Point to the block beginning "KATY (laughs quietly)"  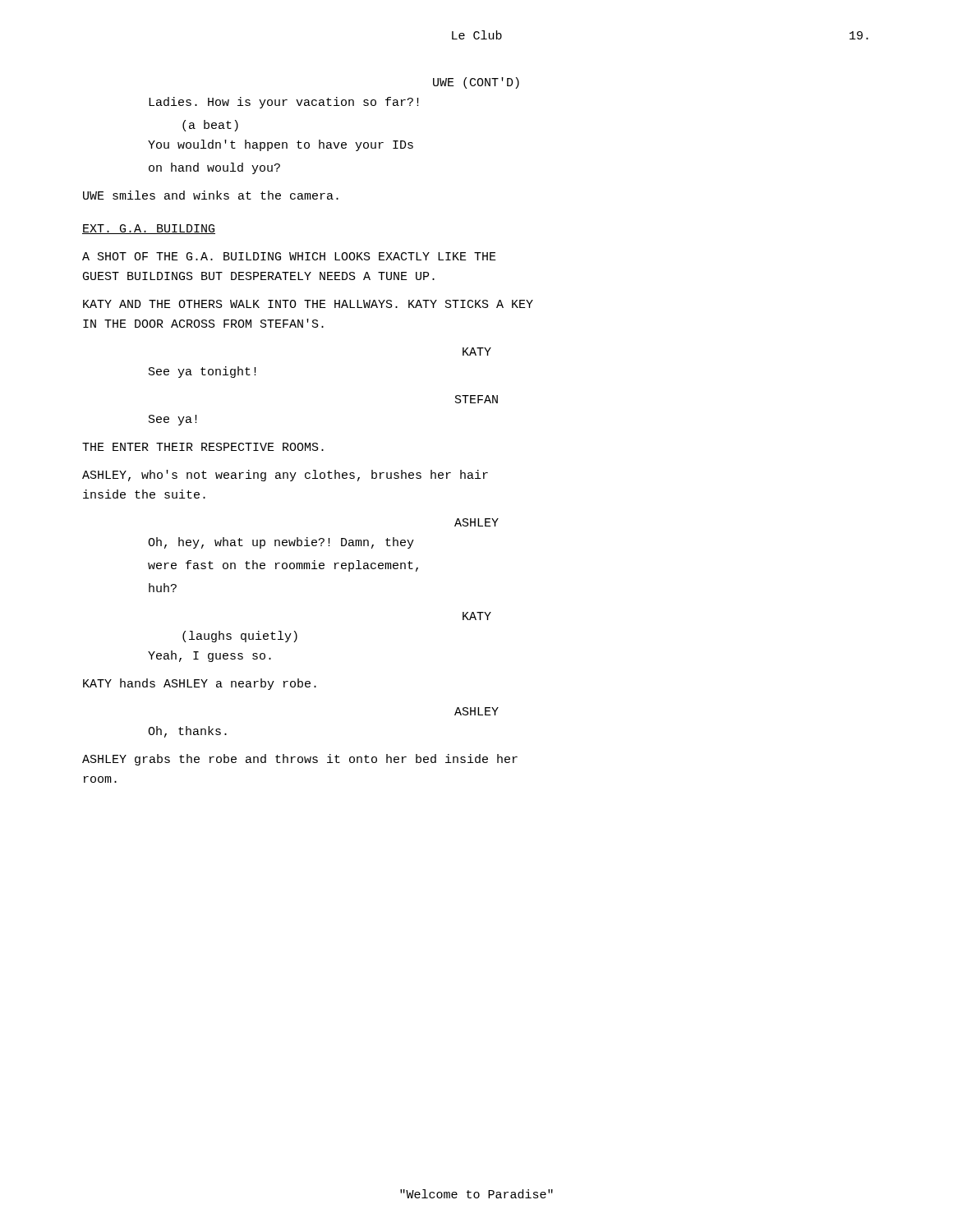(x=477, y=616)
